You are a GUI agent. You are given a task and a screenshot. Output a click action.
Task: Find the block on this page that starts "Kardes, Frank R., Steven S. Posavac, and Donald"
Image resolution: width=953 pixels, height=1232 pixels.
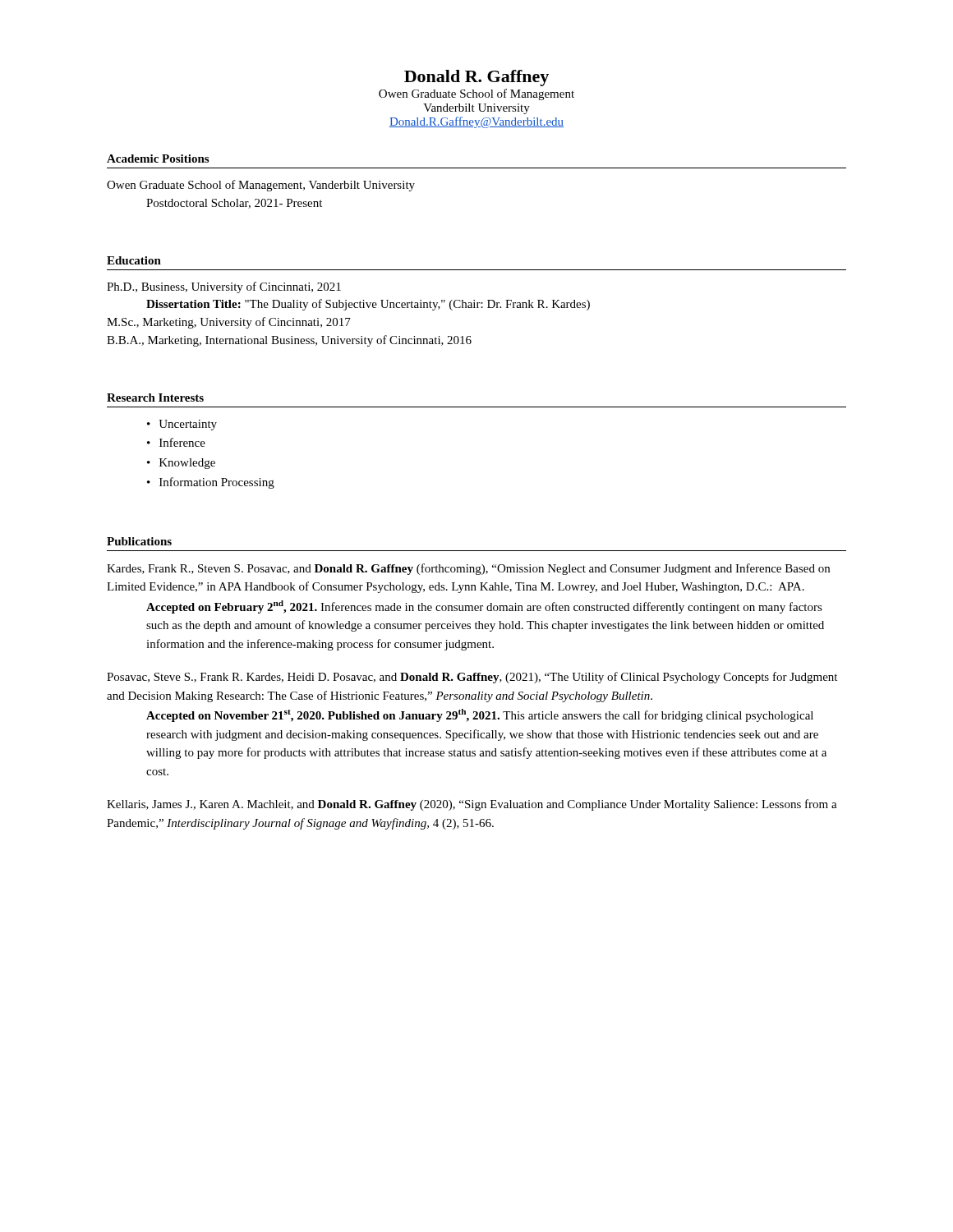click(476, 607)
